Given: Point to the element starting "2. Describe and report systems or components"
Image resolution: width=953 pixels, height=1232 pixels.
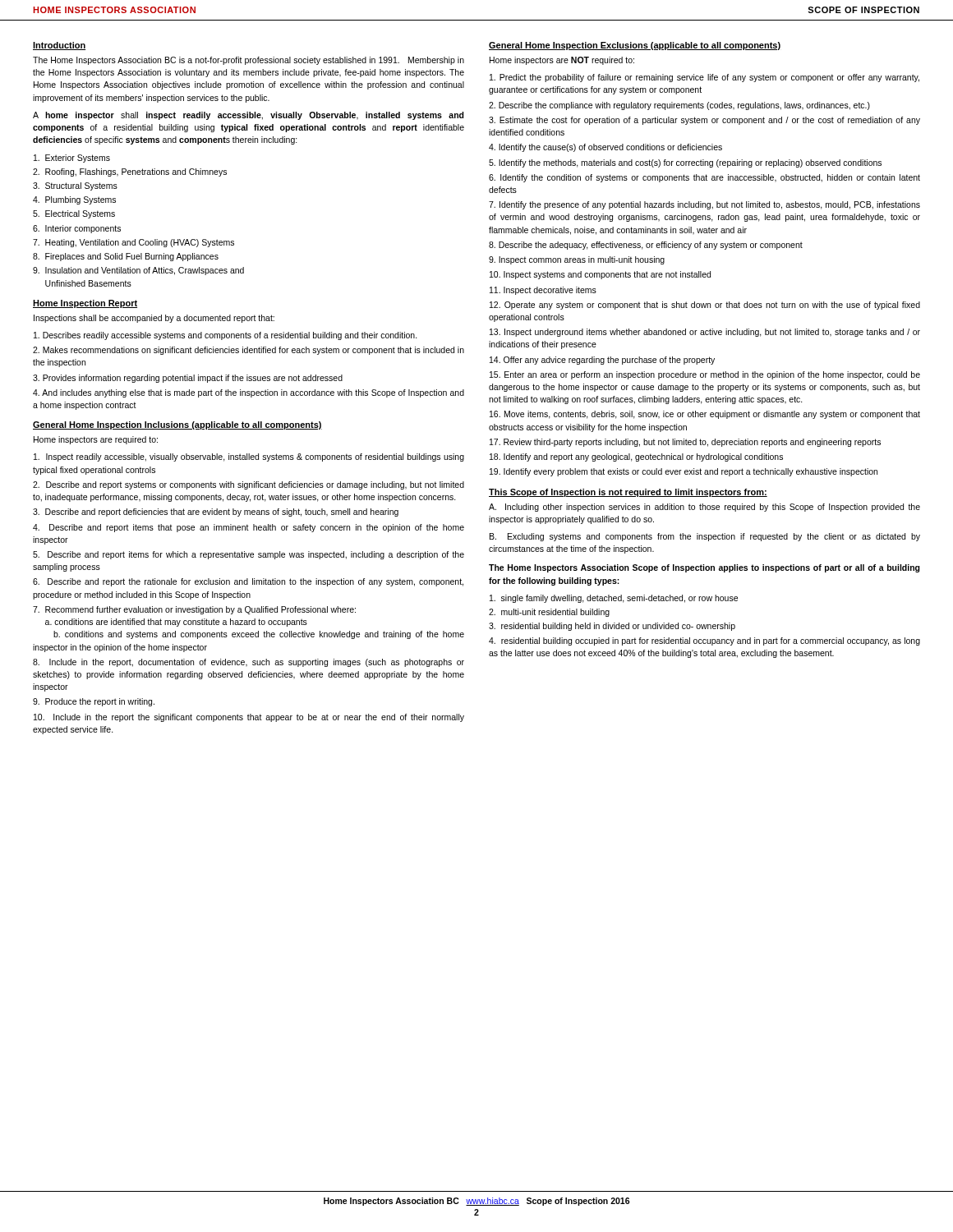Looking at the screenshot, I should coord(249,491).
